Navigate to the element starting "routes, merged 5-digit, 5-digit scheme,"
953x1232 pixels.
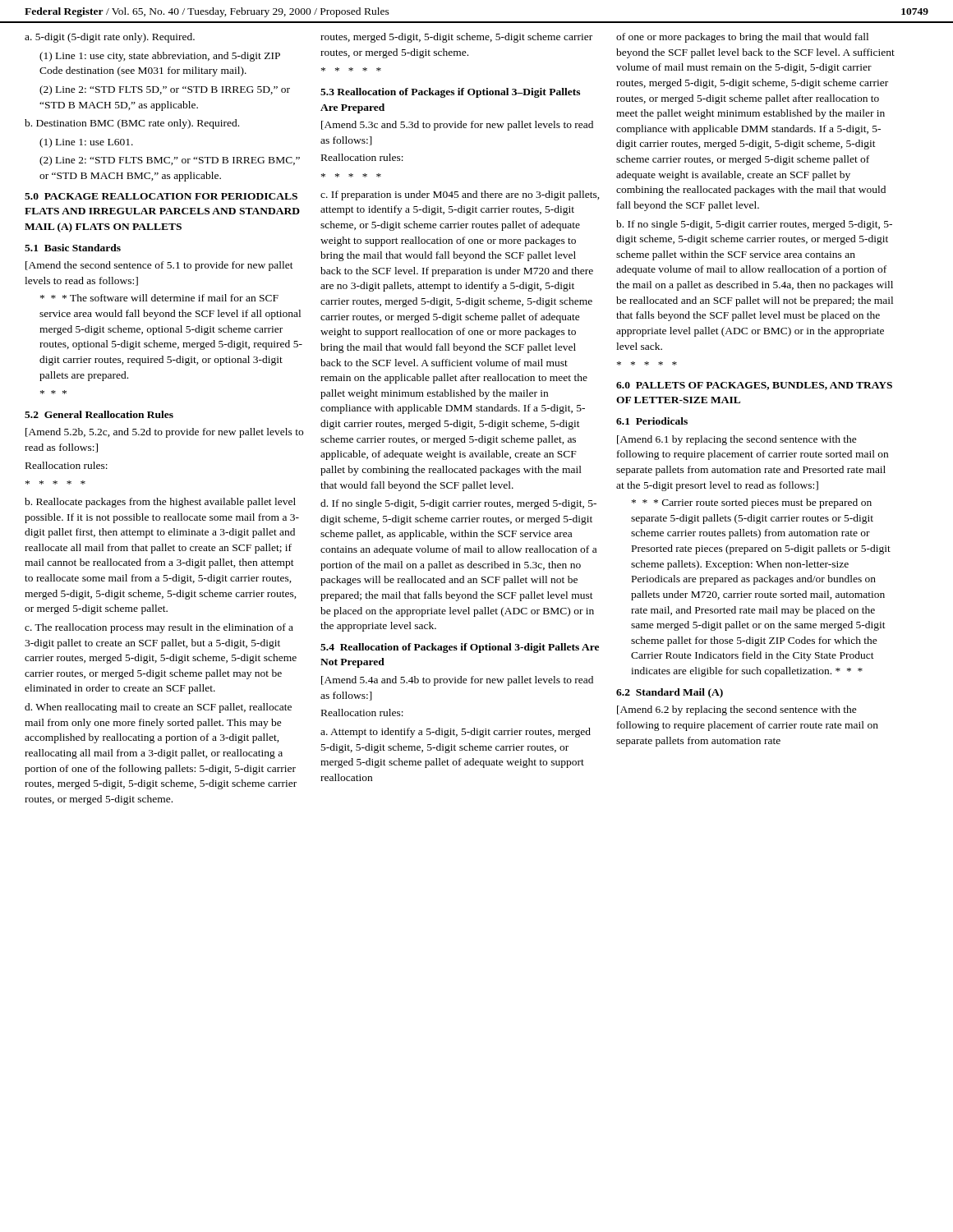click(460, 408)
